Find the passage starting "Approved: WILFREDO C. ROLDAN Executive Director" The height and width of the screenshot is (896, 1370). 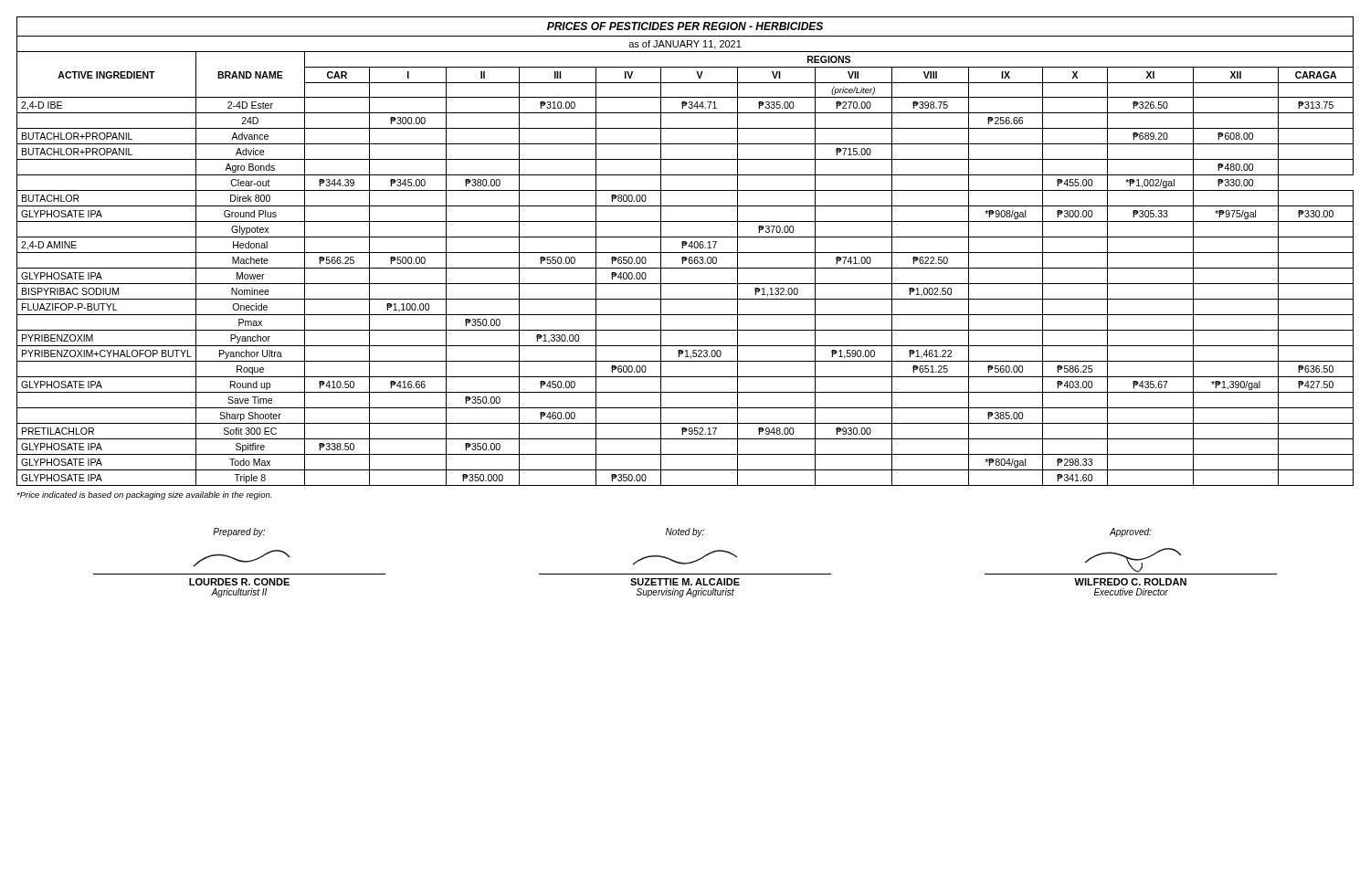click(1131, 562)
